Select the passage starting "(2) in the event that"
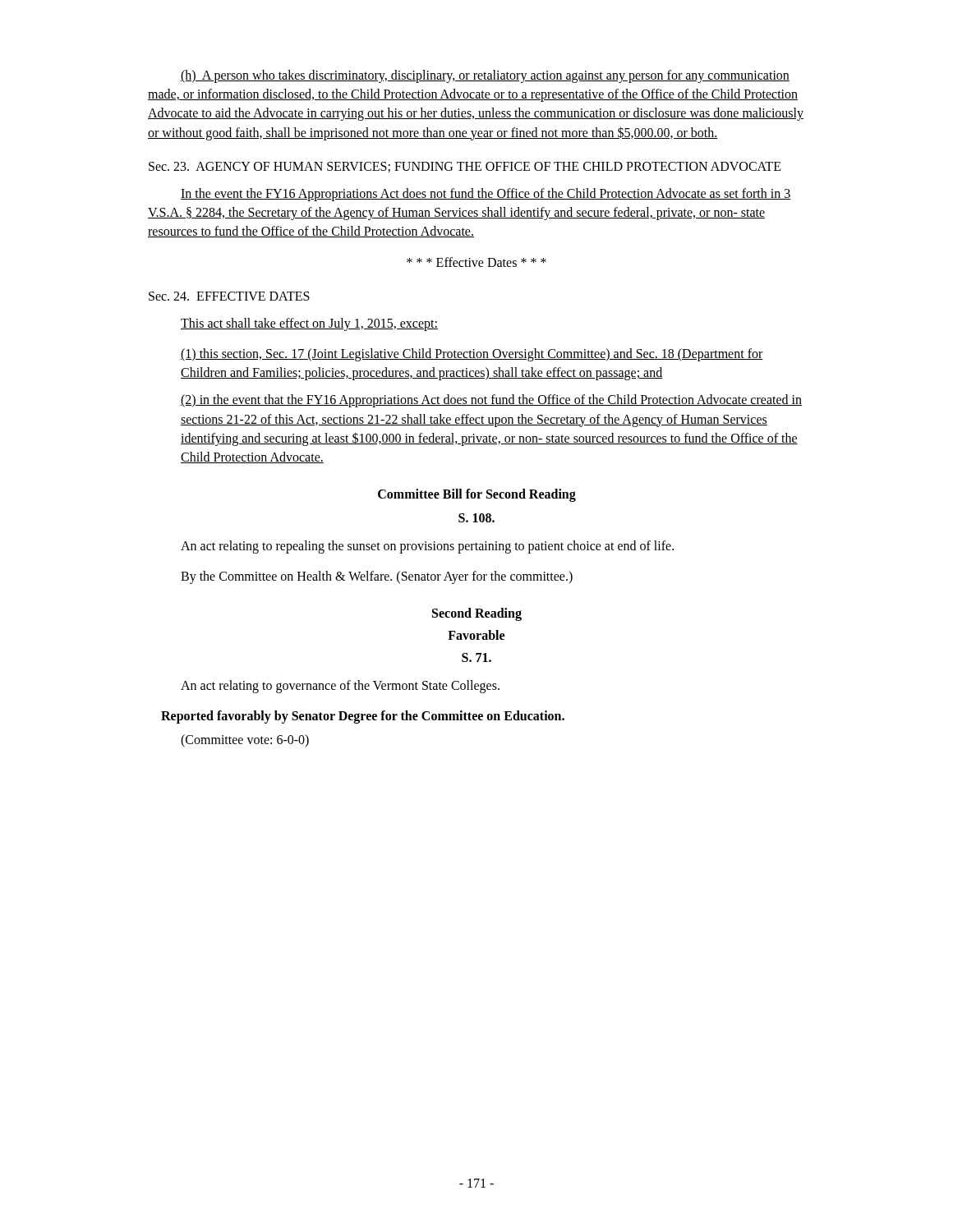 (493, 429)
